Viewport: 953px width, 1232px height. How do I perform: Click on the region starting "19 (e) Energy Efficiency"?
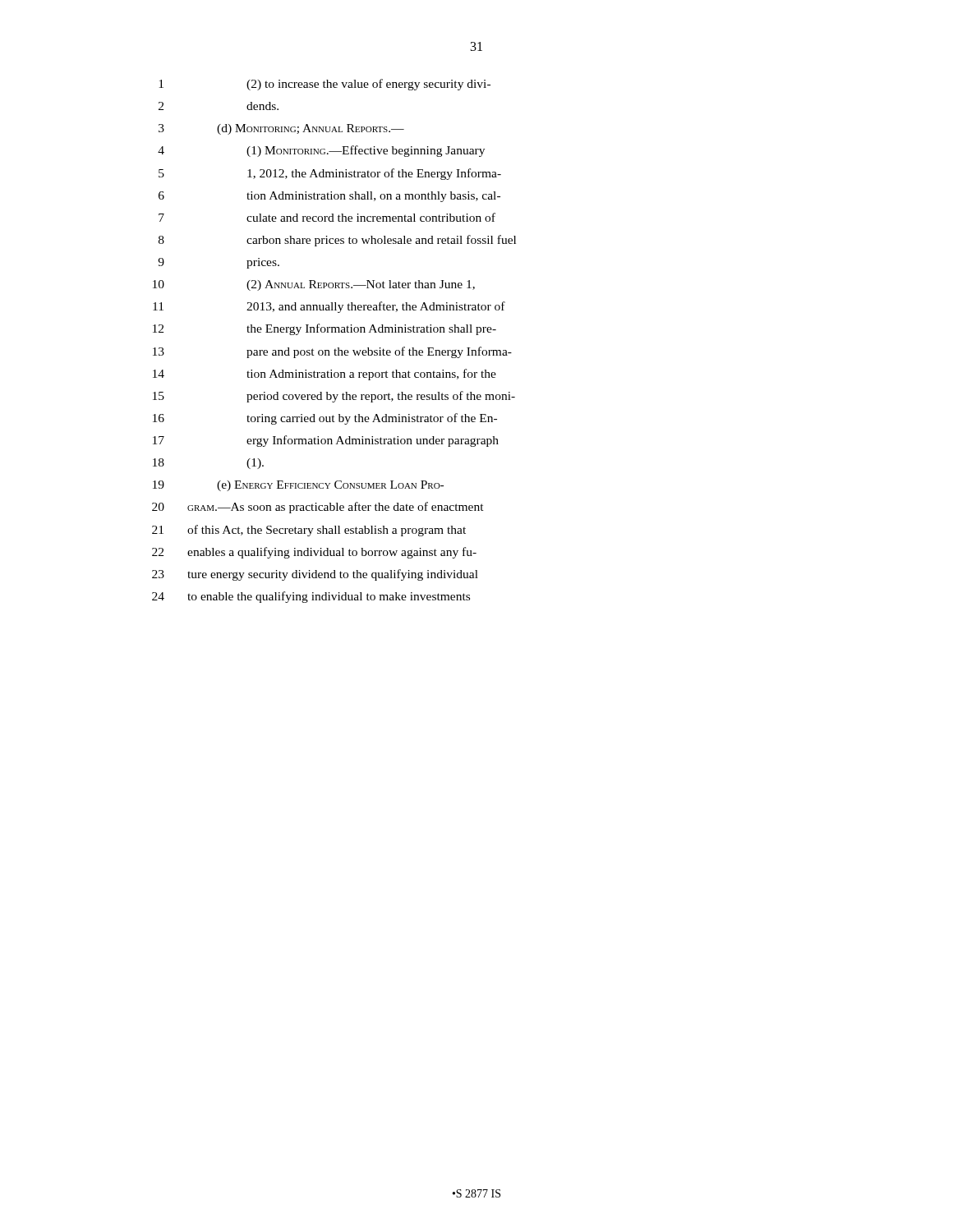pyautogui.click(x=298, y=486)
